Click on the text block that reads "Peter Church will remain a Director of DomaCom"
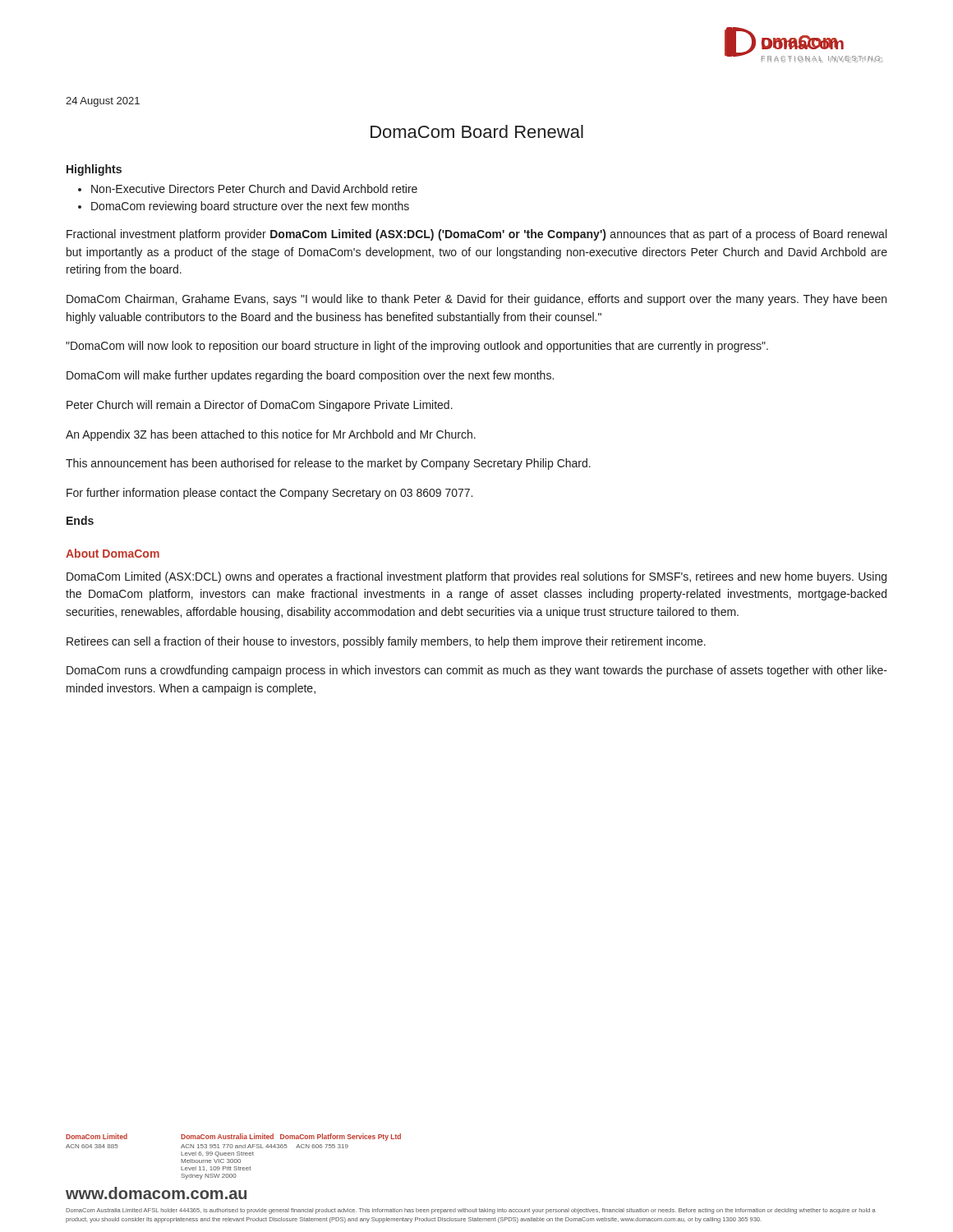953x1232 pixels. (x=259, y=405)
